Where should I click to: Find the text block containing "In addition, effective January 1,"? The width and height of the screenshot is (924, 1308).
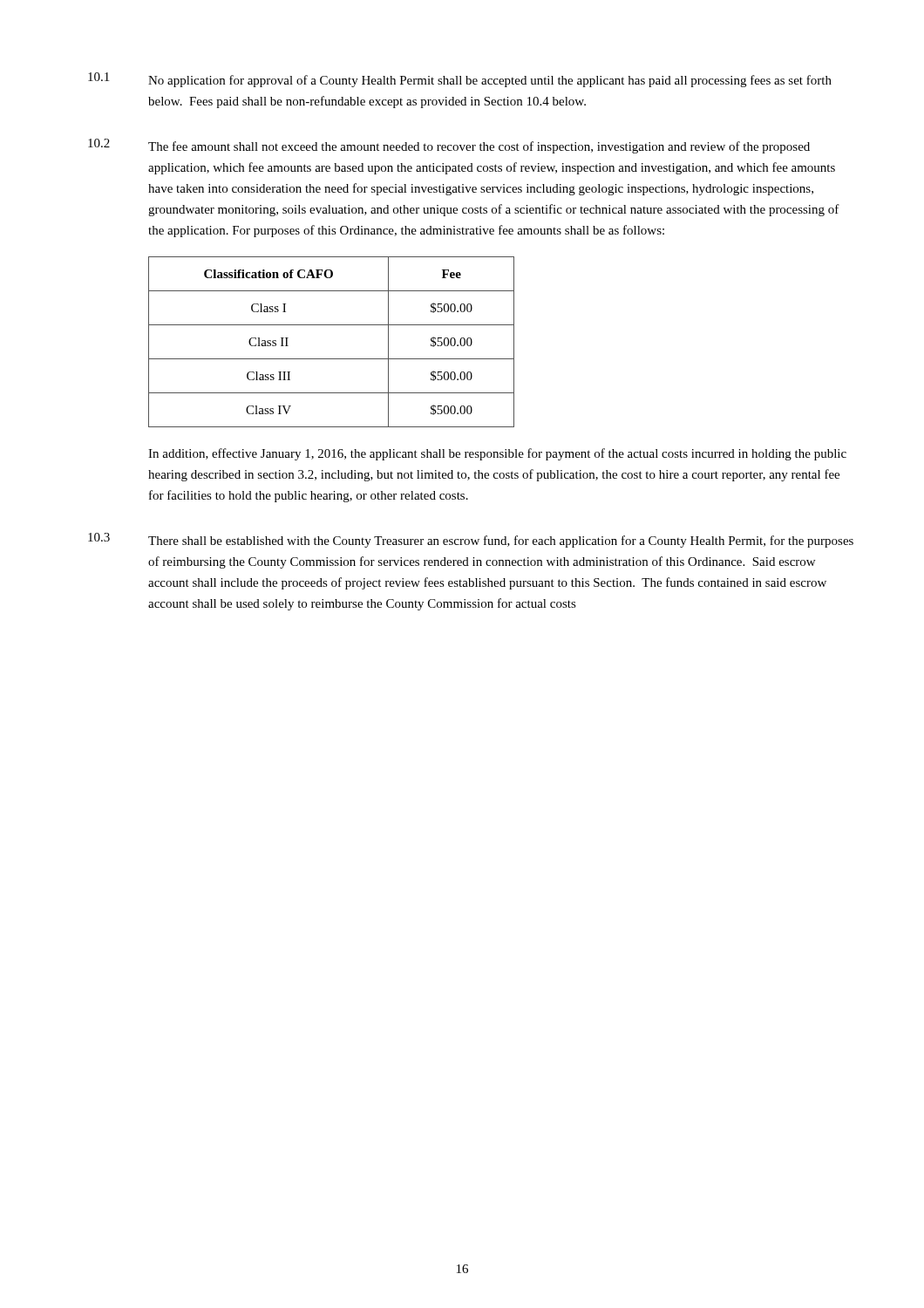497,474
